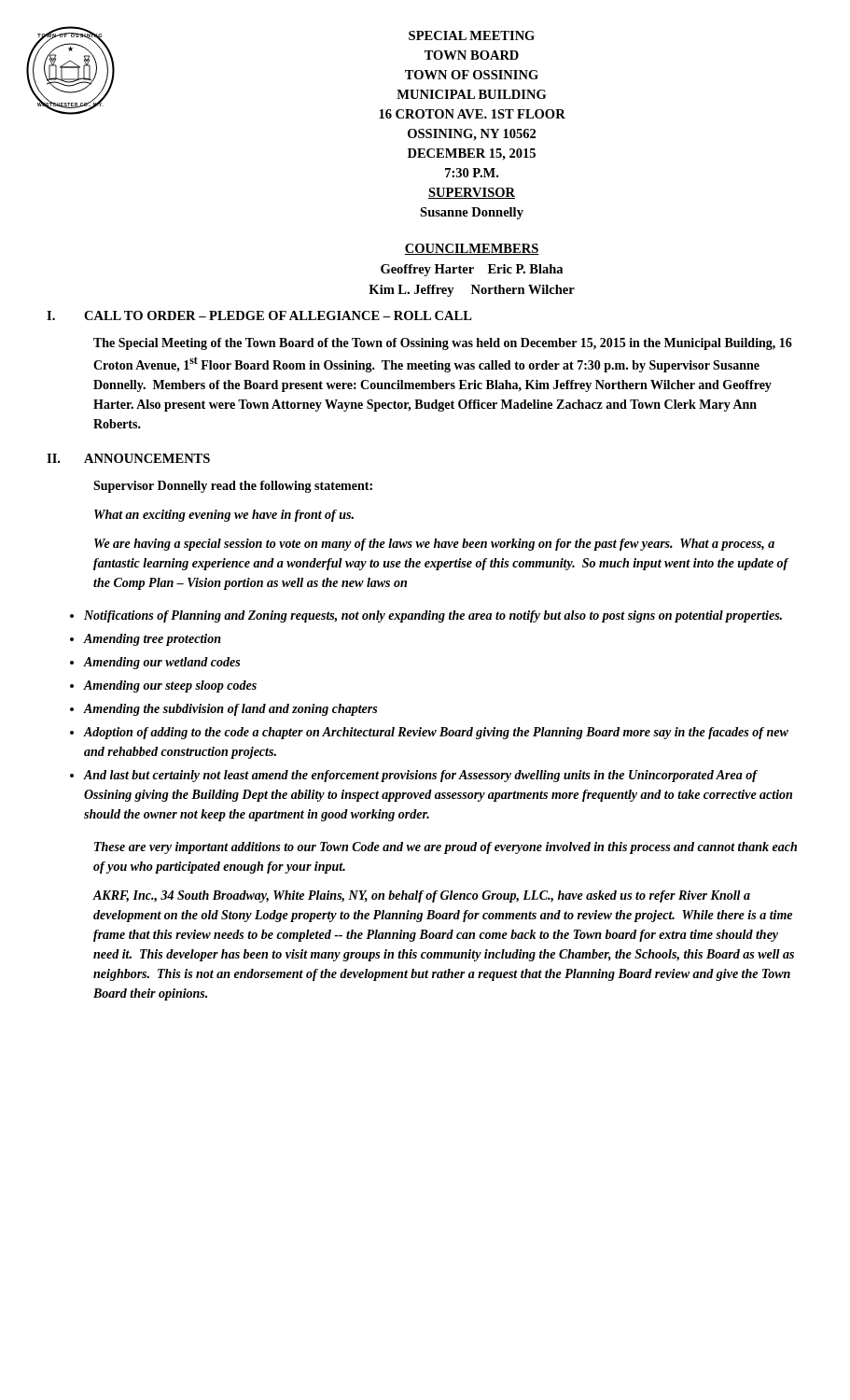Viewport: 850px width, 1400px height.
Task: Click on the text starting "The Special Meeting of the"
Action: (x=443, y=383)
